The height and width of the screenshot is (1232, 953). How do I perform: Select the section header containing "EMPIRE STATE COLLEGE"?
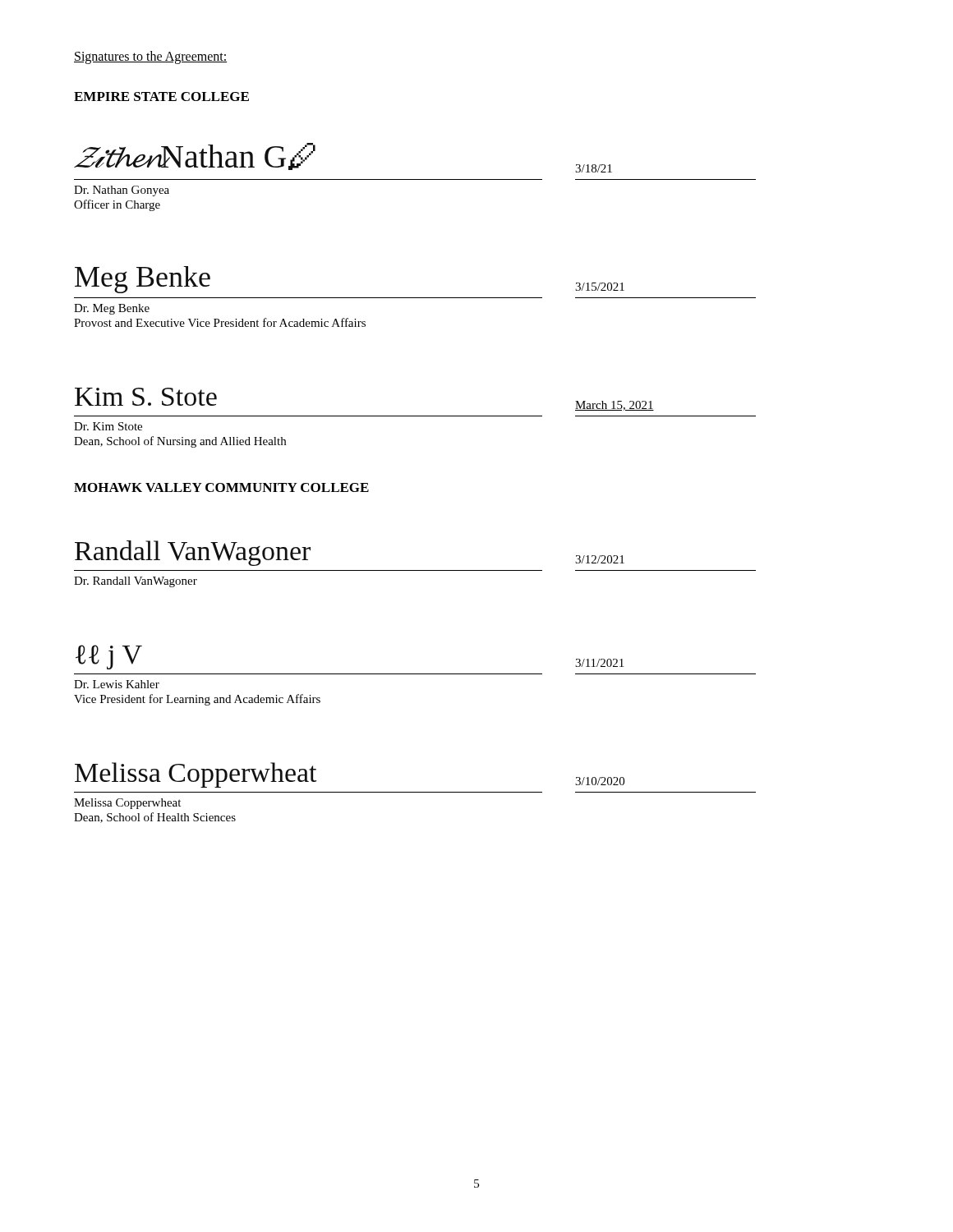(162, 97)
